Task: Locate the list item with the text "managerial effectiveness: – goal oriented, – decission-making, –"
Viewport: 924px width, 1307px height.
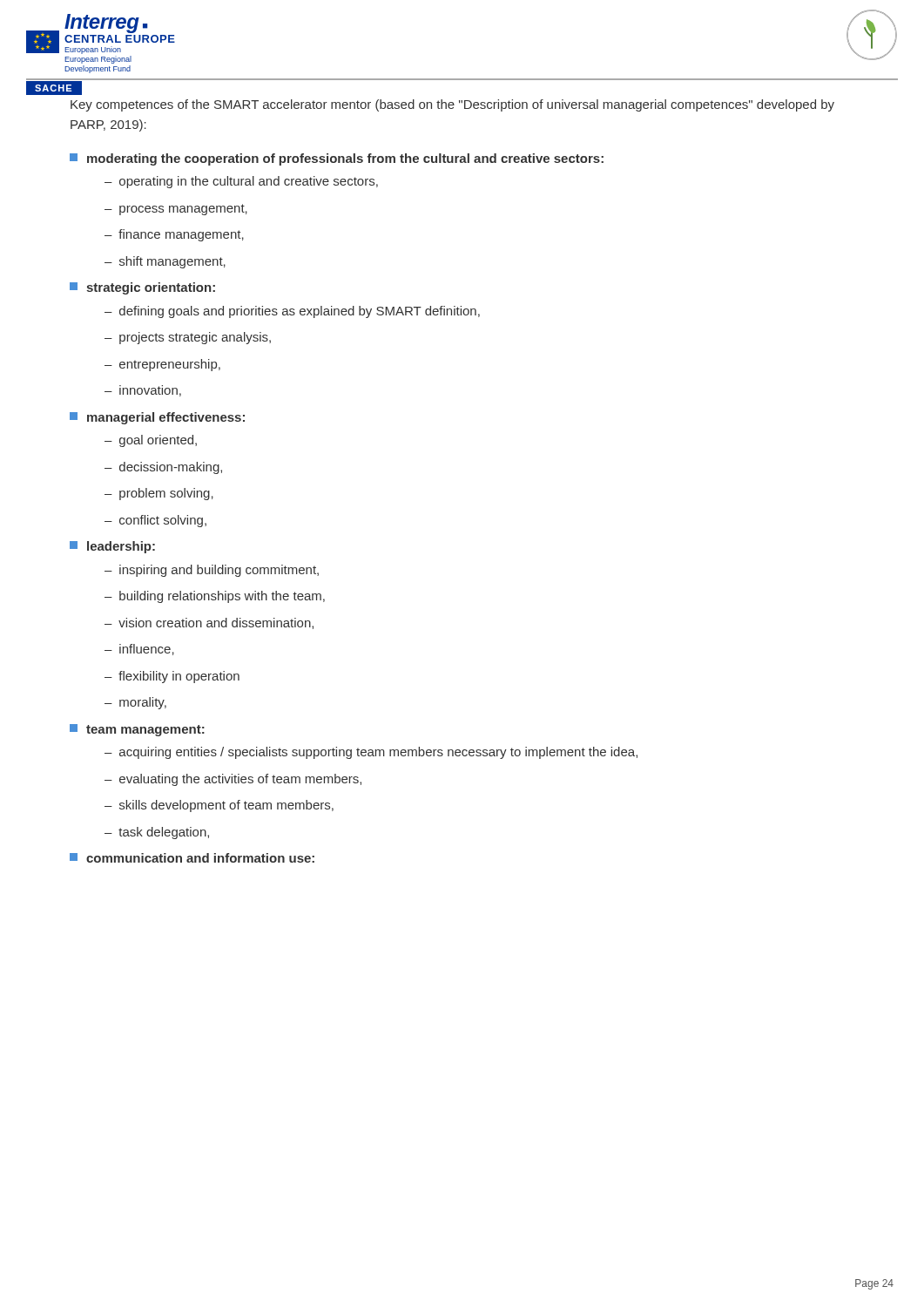Action: pyautogui.click(x=157, y=418)
